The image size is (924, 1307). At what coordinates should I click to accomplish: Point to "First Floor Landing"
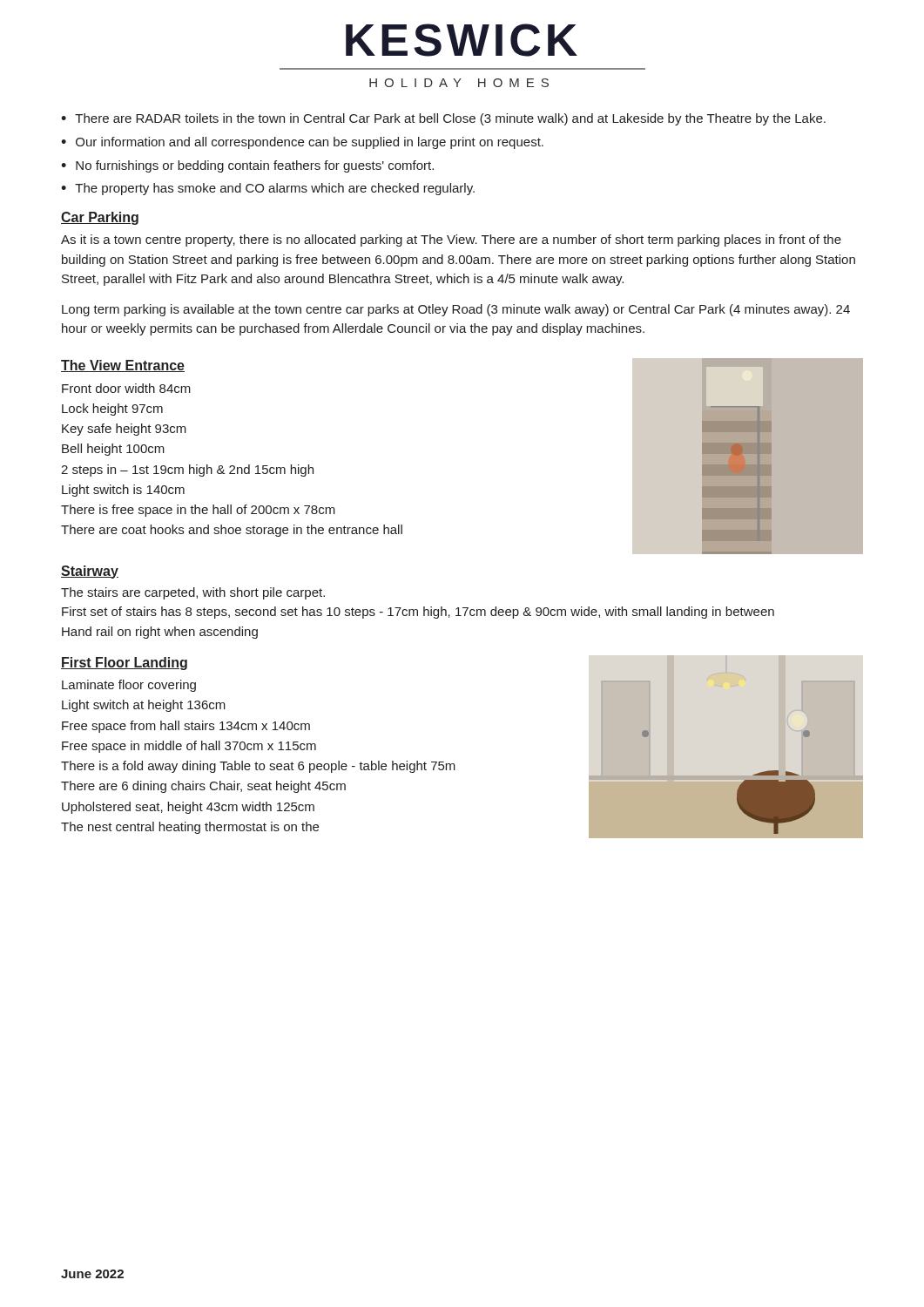(124, 663)
